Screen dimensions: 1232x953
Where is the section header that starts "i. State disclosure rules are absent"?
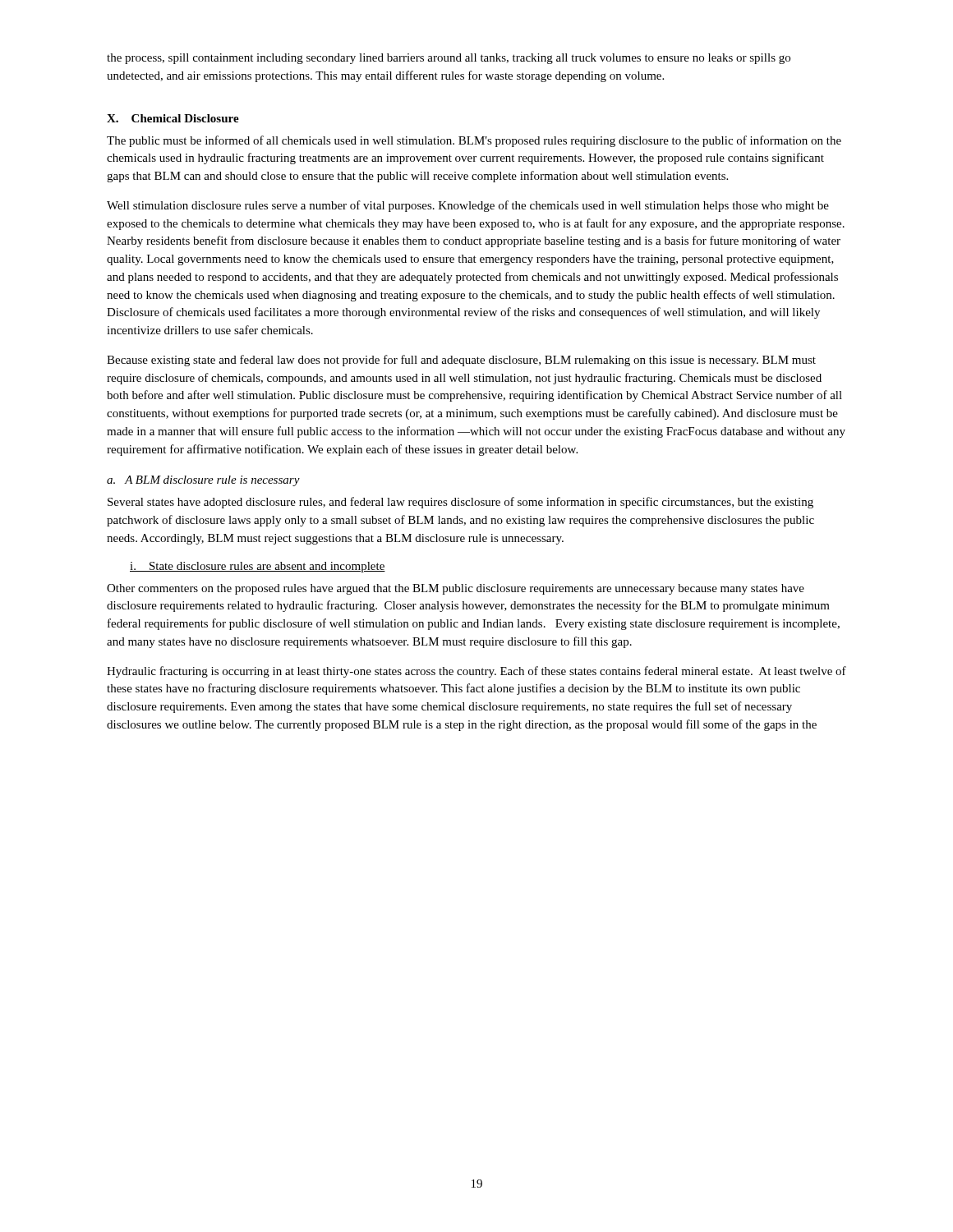tap(257, 565)
